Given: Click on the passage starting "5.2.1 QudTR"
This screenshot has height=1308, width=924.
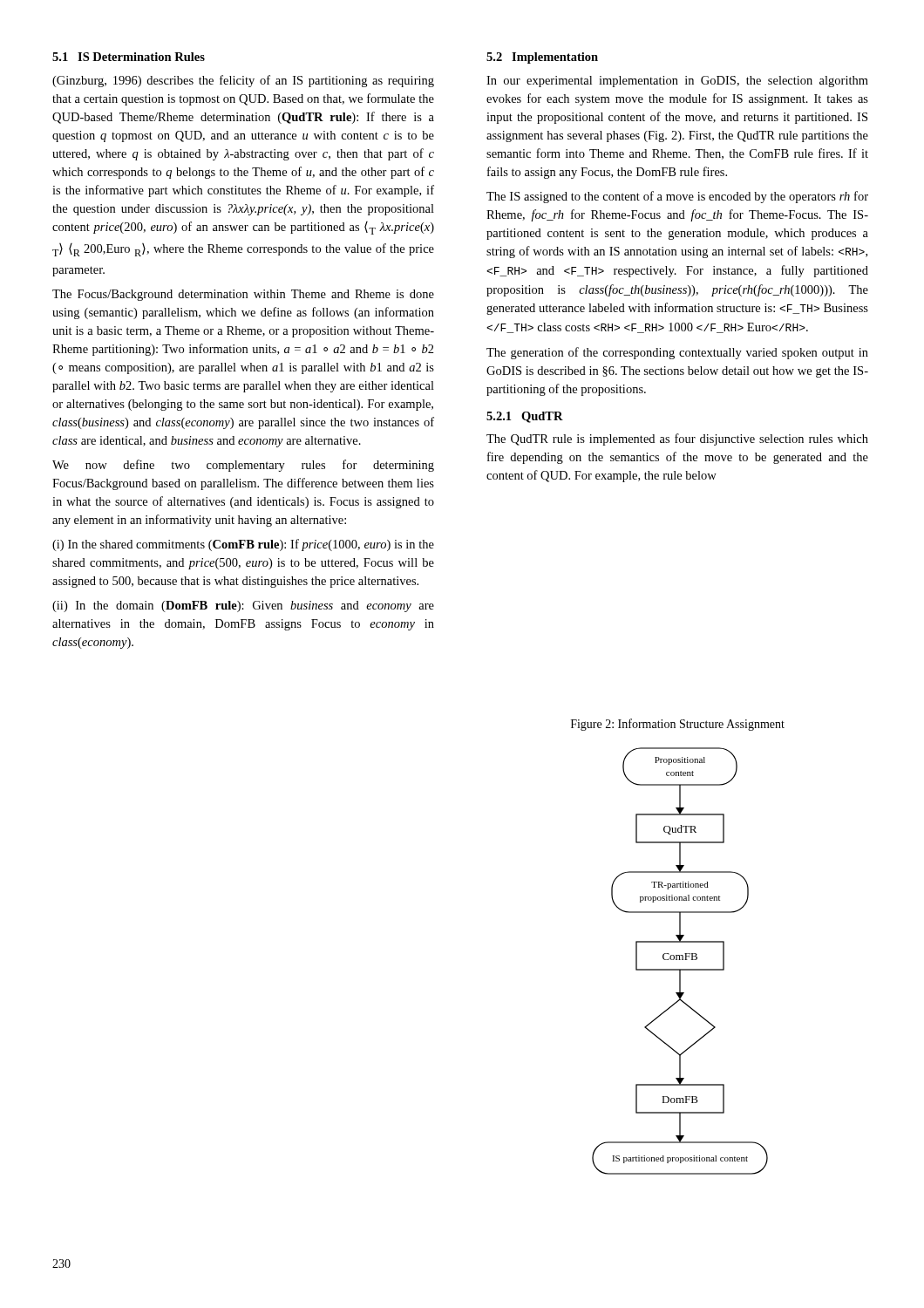Looking at the screenshot, I should coord(525,417).
